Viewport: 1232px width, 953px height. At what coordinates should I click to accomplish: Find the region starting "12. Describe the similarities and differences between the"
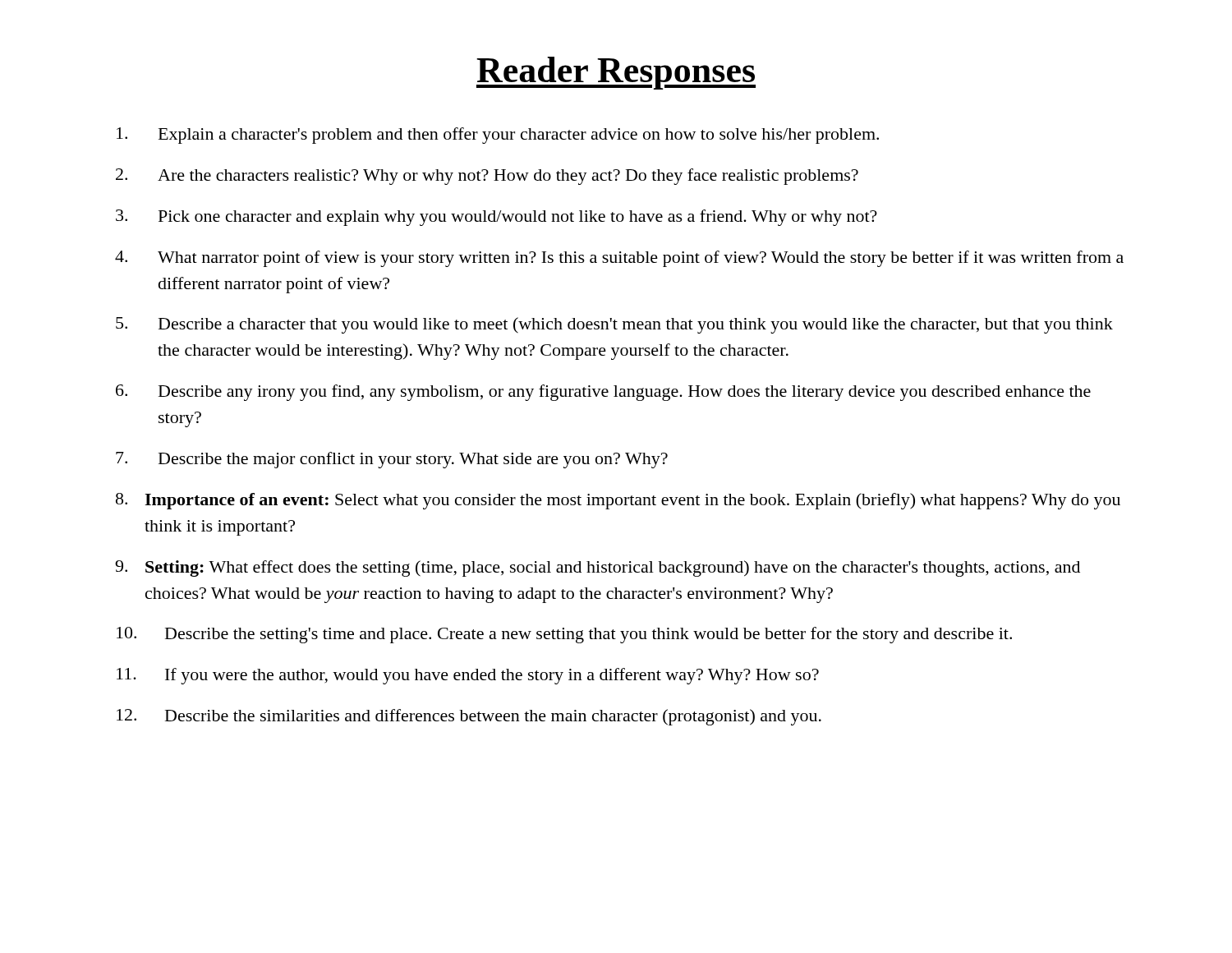[624, 716]
